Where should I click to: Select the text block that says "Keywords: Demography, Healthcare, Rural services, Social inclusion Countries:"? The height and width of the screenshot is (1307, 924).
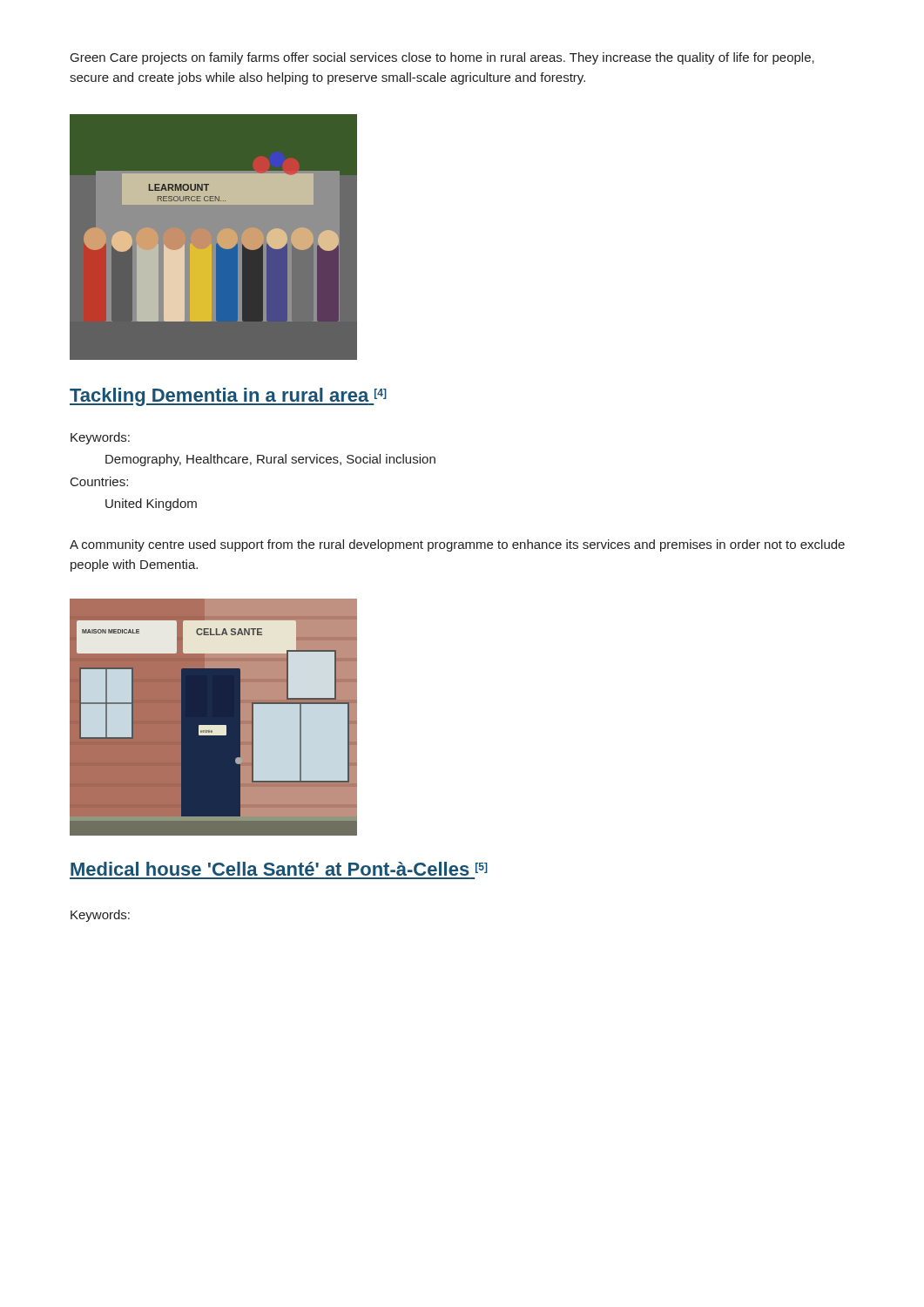coord(100,438)
